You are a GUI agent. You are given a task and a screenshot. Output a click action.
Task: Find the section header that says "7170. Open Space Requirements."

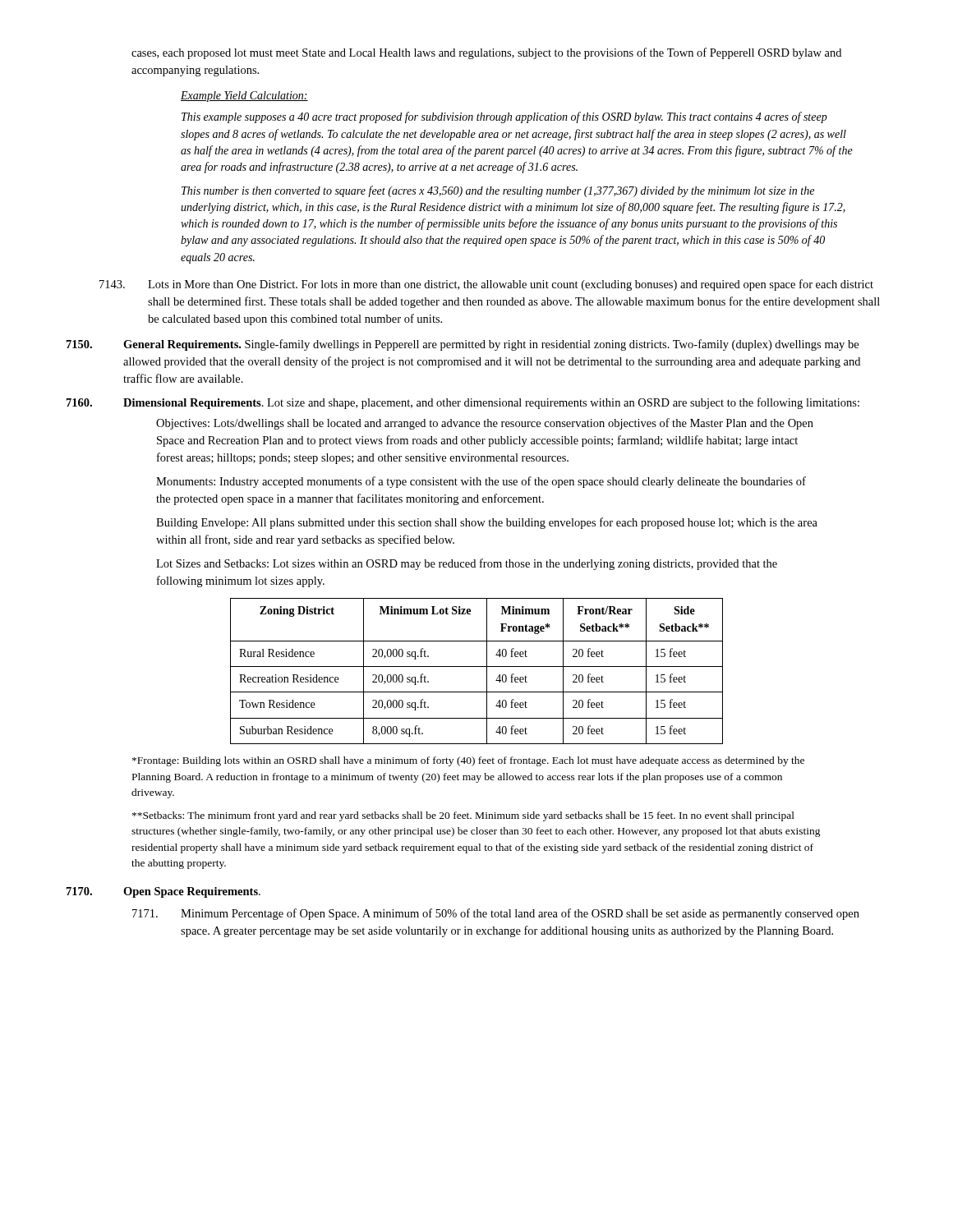(x=163, y=892)
